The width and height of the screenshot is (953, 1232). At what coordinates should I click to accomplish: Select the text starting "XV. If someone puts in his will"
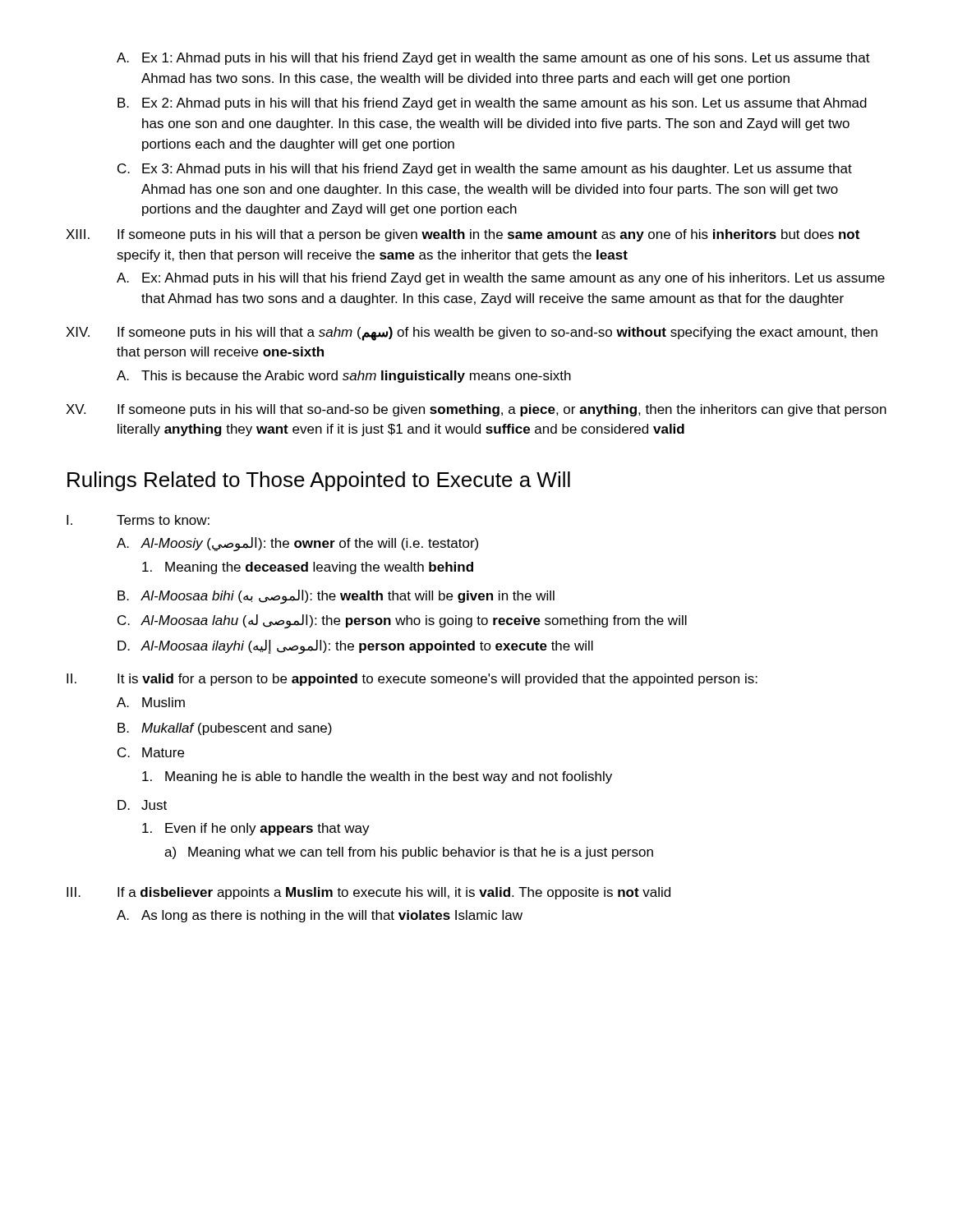[x=476, y=420]
